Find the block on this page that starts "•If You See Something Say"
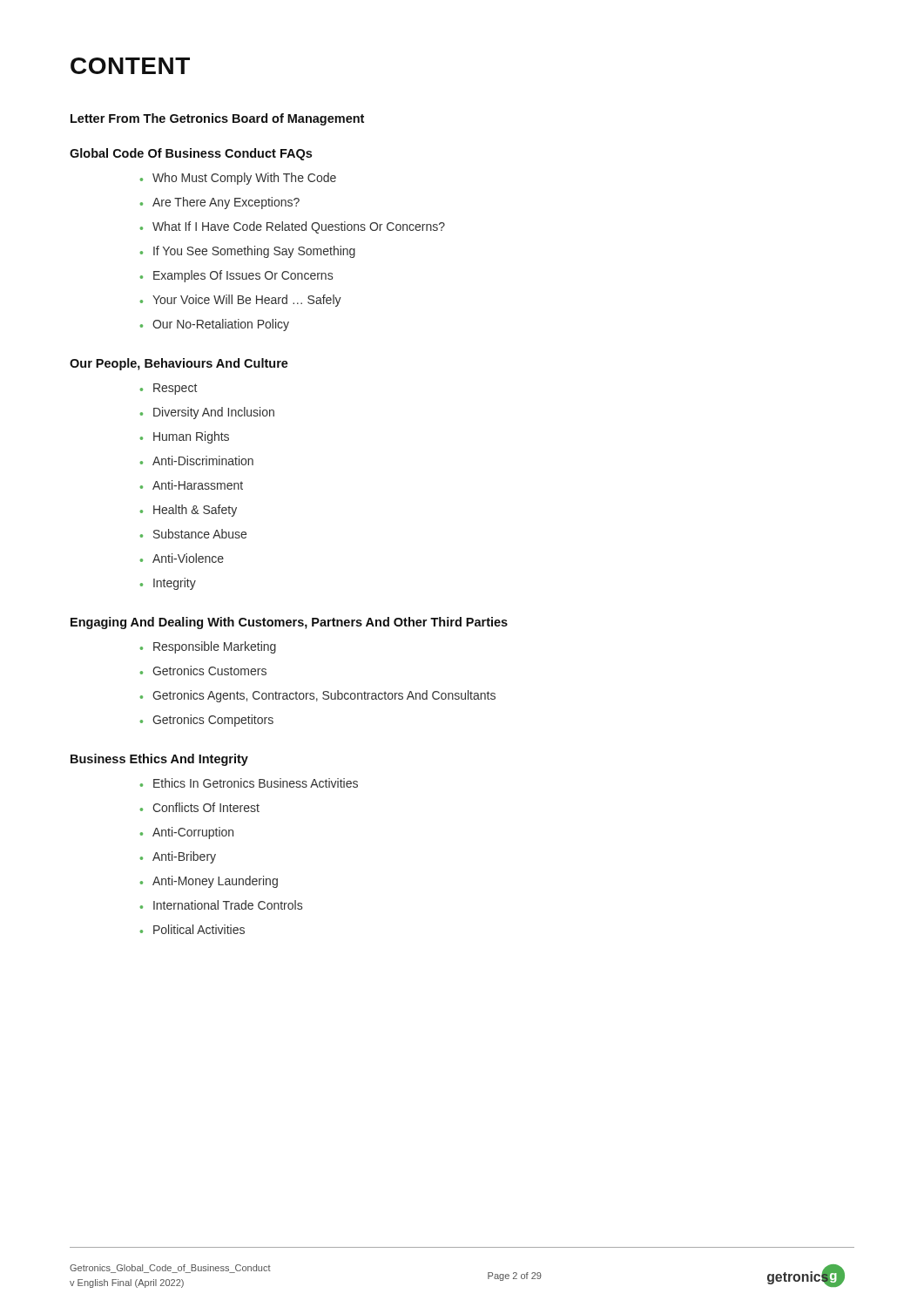 [x=247, y=252]
